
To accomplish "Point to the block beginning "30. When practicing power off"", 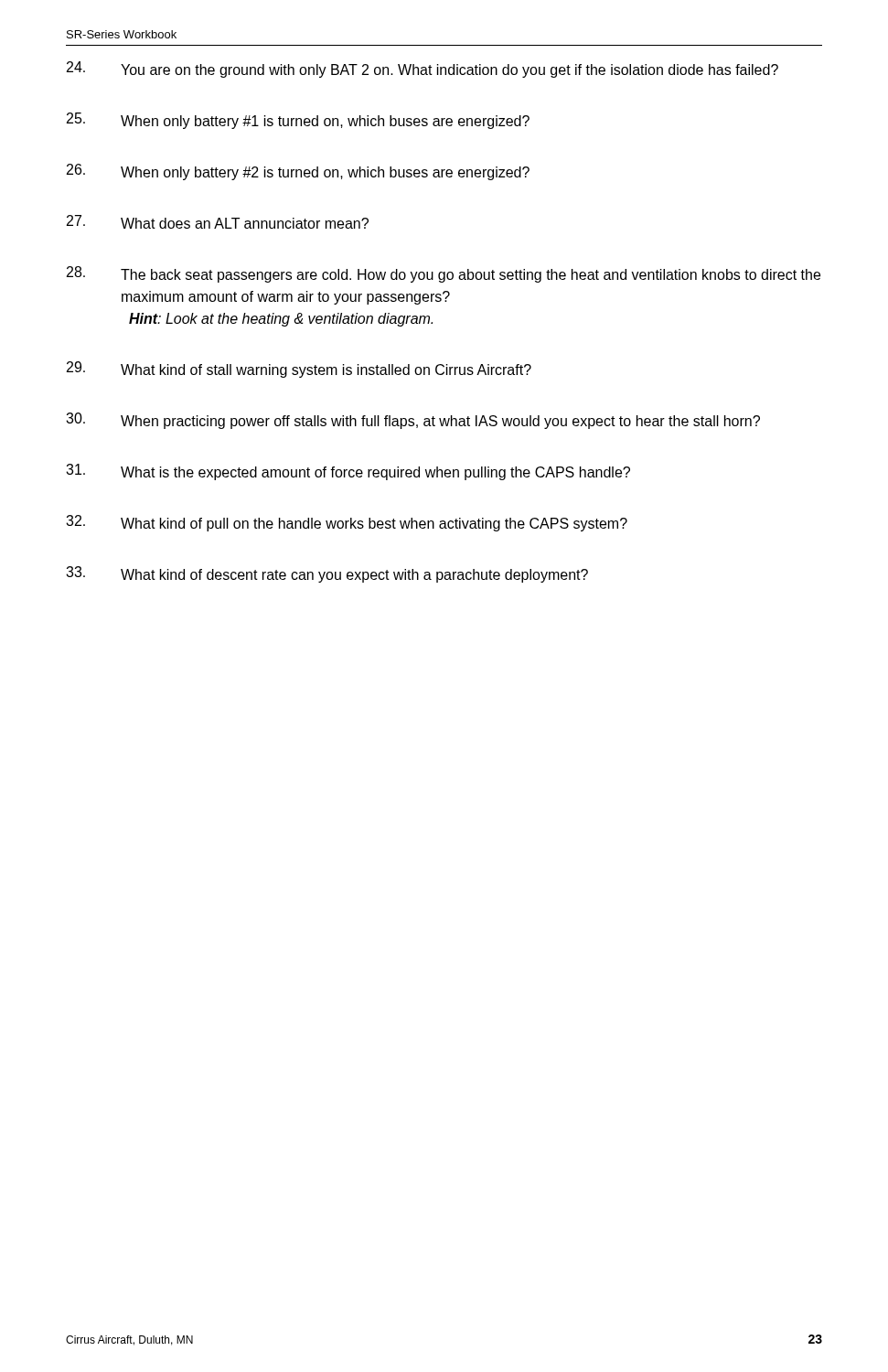I will (413, 422).
